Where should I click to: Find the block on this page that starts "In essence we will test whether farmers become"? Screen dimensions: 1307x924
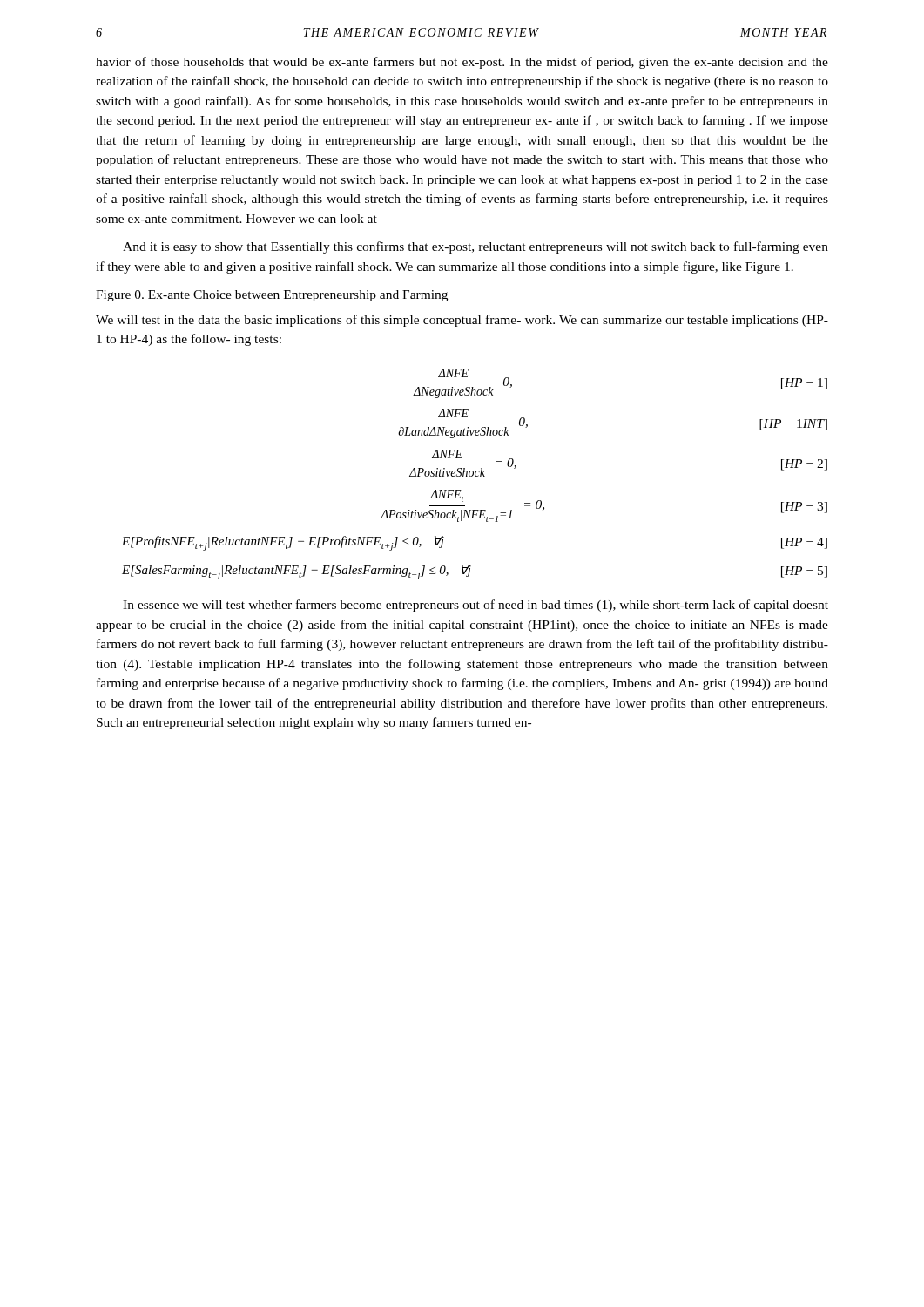(462, 664)
